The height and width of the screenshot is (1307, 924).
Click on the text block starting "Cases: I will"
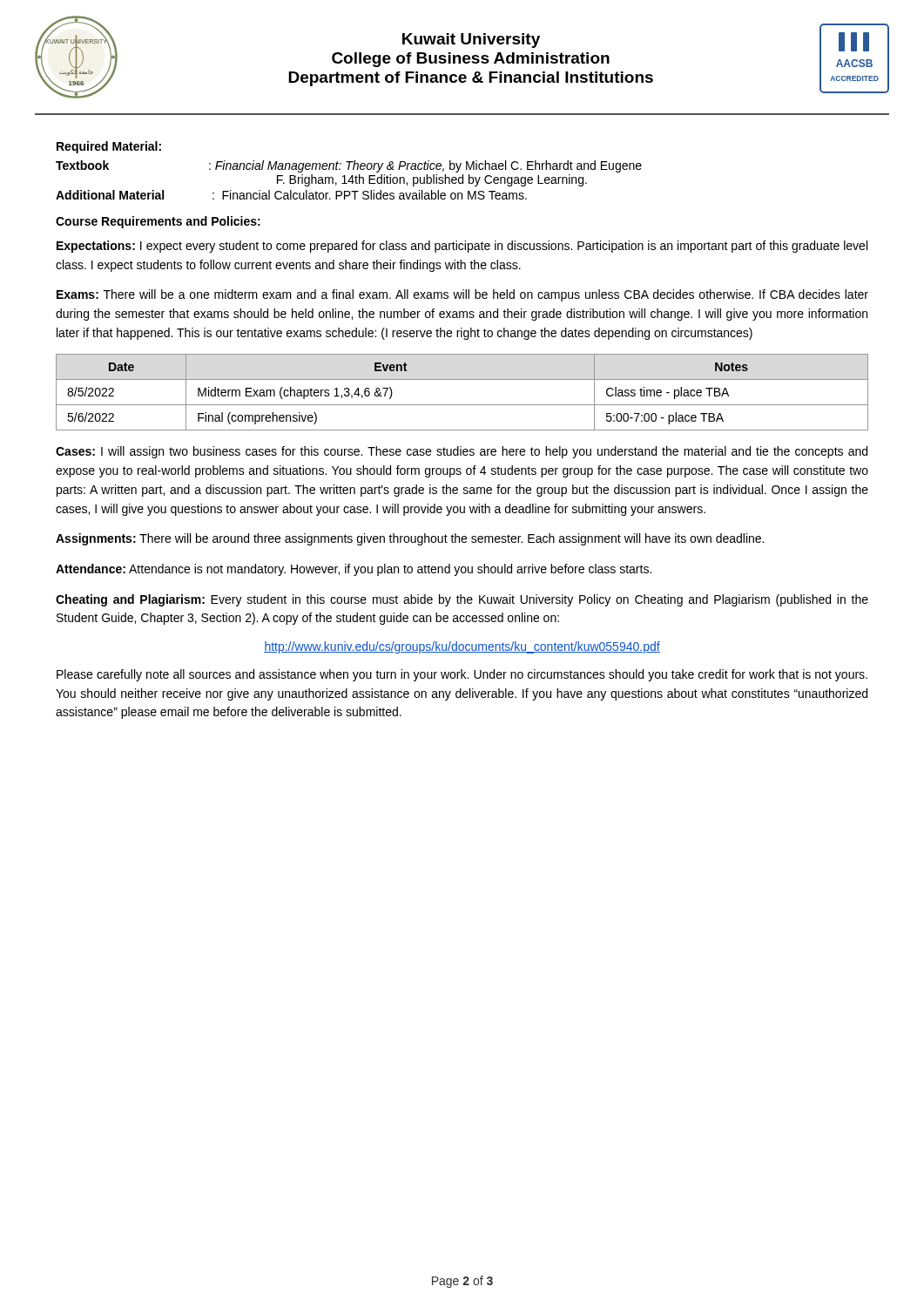click(462, 480)
